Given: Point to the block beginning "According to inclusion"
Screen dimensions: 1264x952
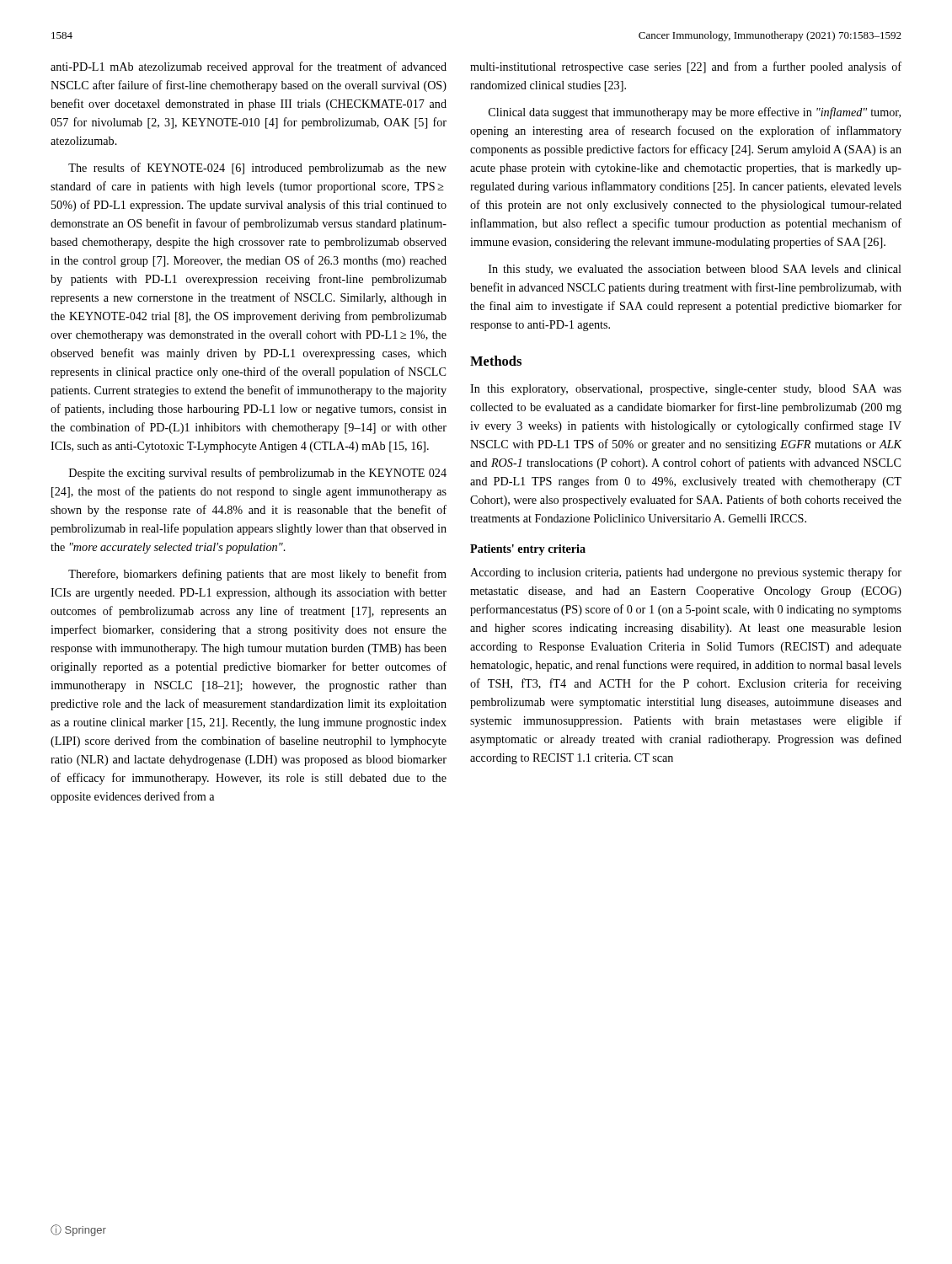Looking at the screenshot, I should tap(686, 664).
